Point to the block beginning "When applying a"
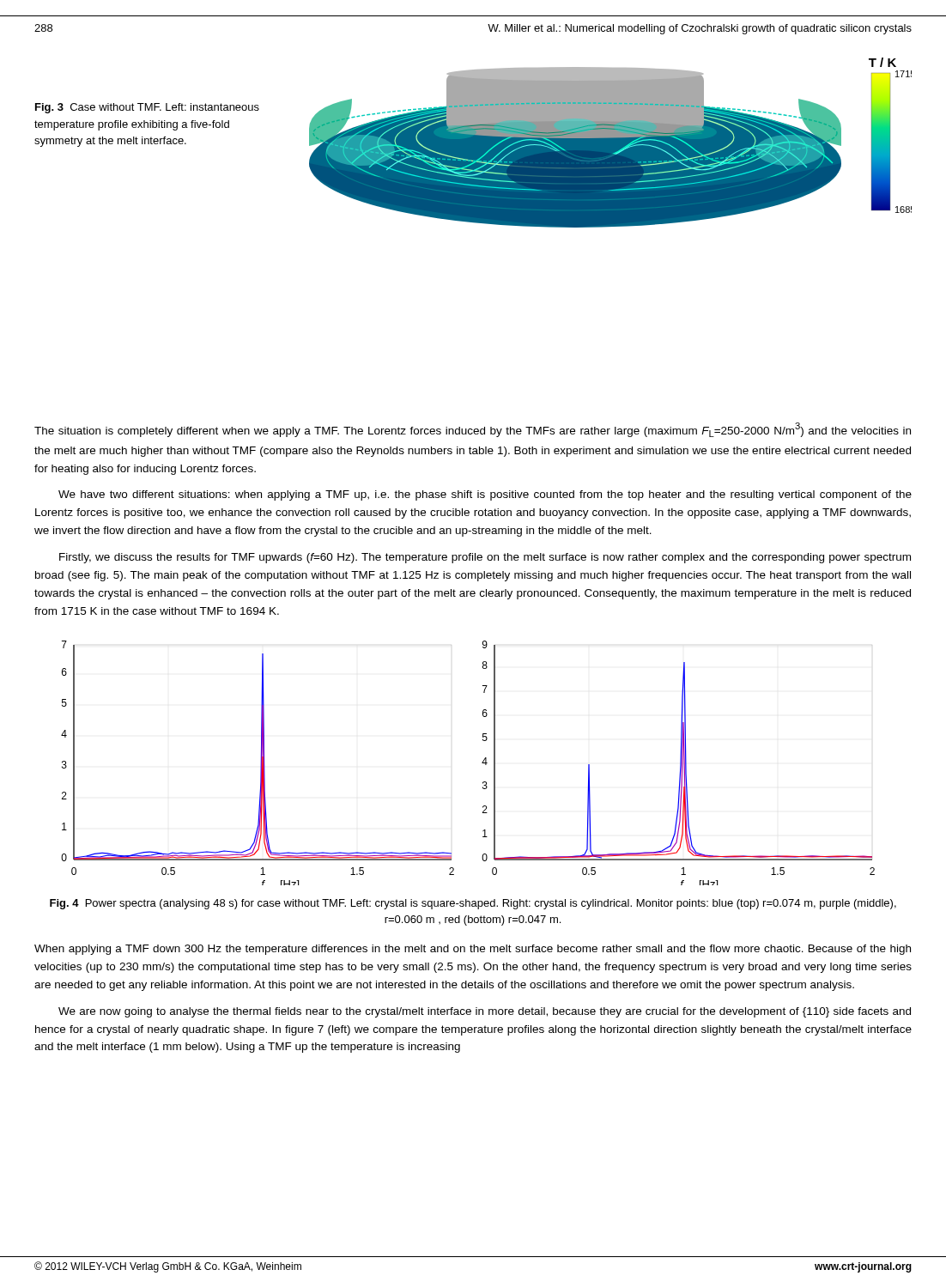 (x=473, y=967)
